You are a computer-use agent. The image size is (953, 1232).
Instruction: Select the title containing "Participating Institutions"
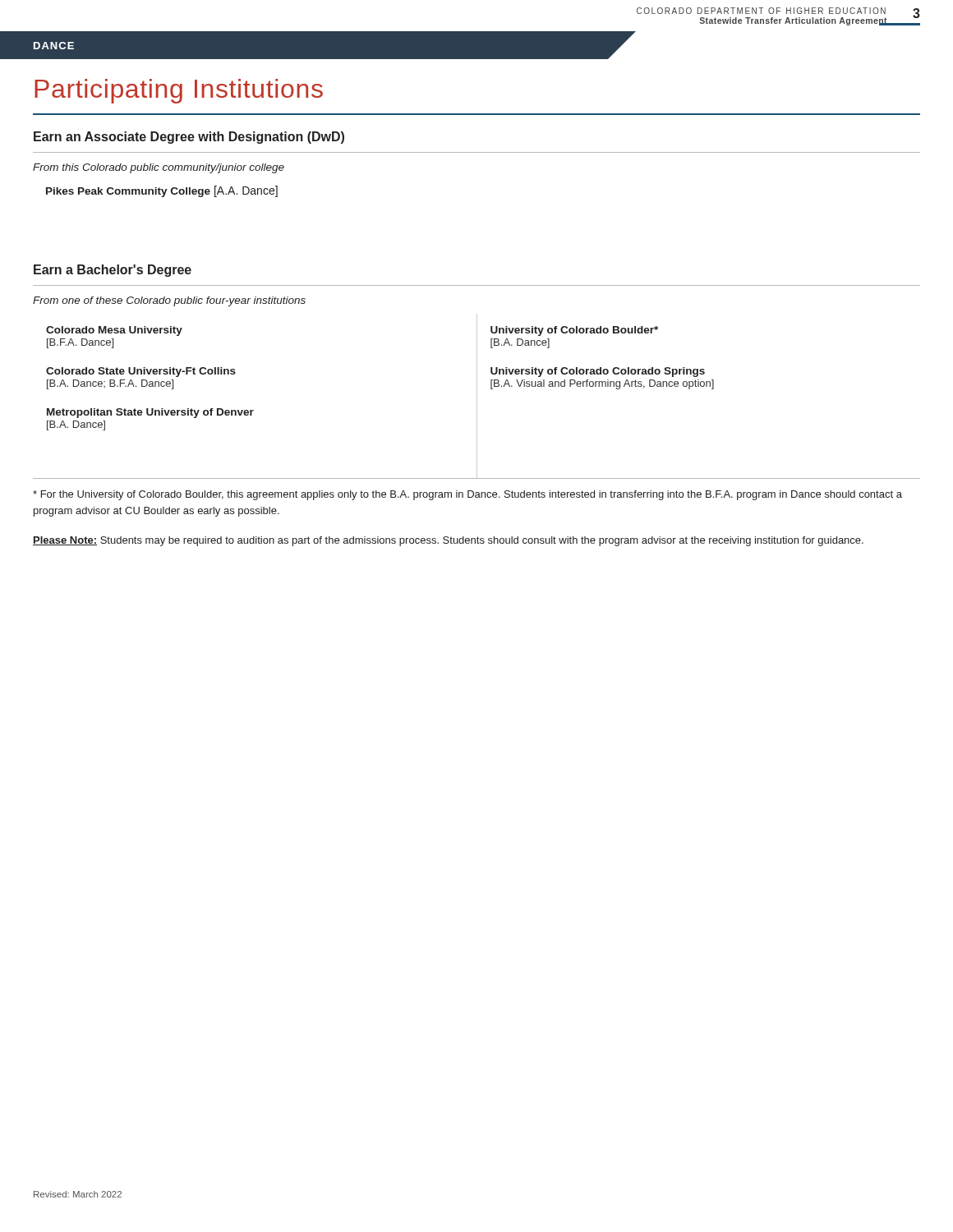(x=179, y=89)
